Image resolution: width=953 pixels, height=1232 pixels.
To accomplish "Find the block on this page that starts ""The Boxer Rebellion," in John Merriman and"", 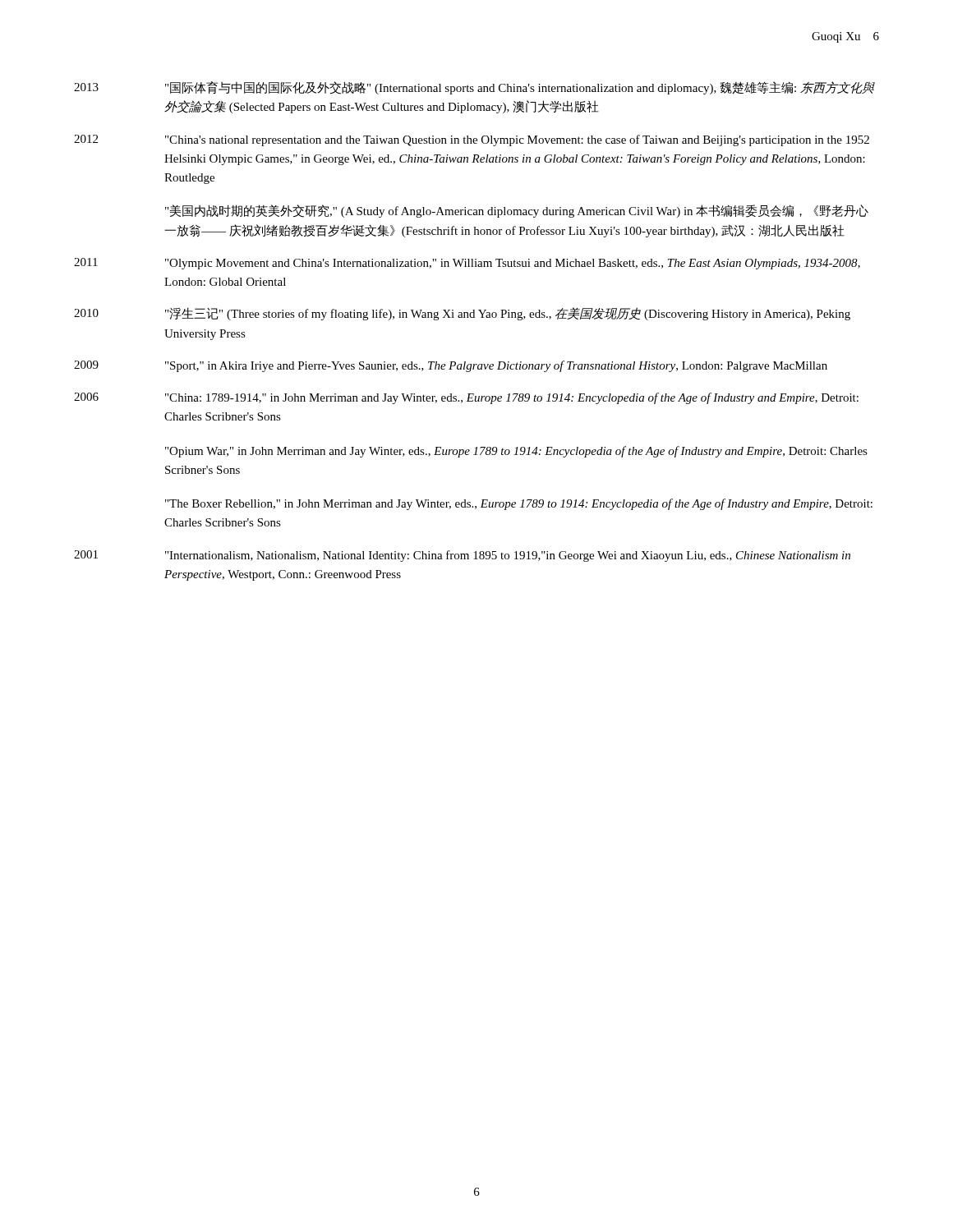I will (x=519, y=513).
